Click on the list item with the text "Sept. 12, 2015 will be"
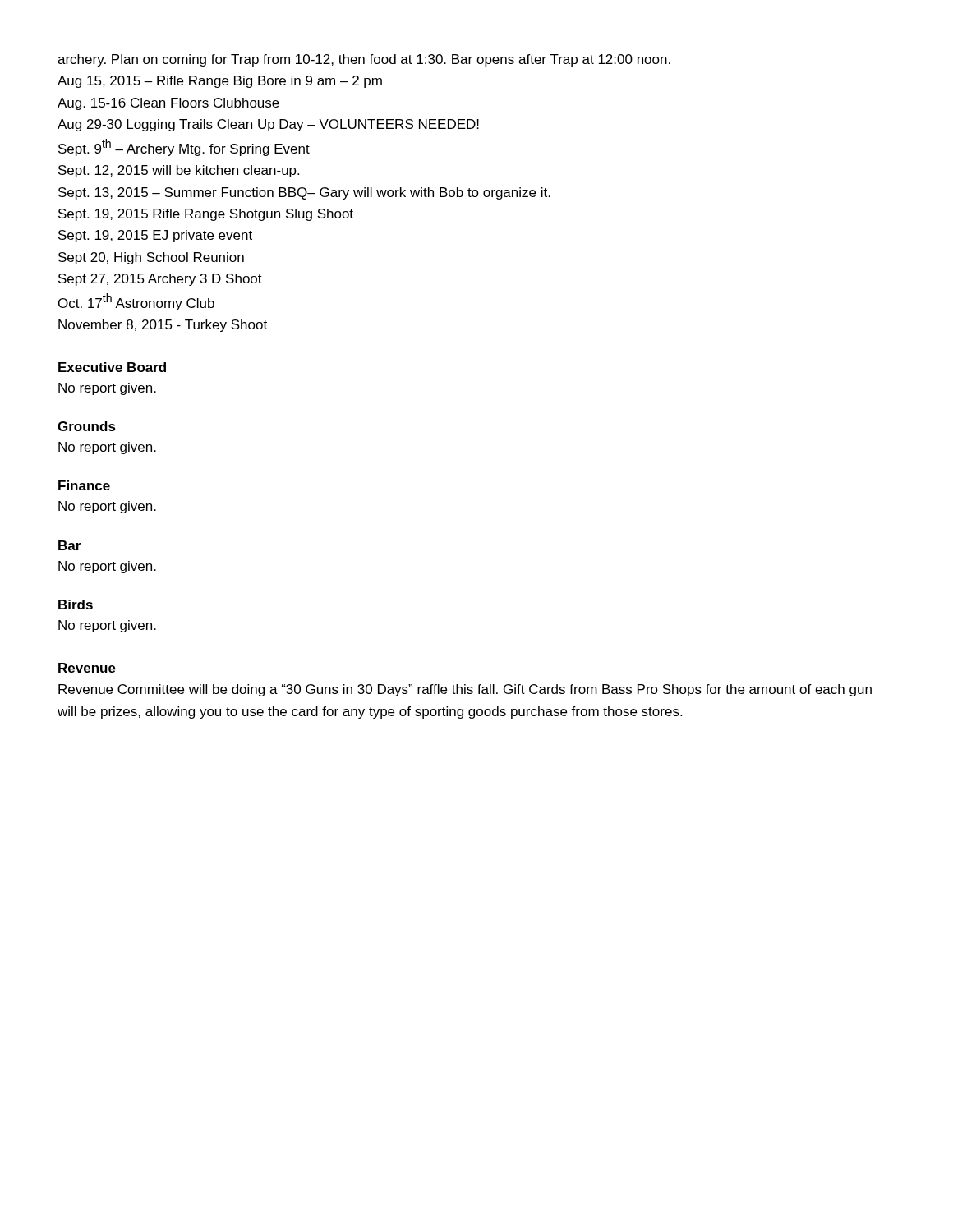953x1232 pixels. (179, 171)
